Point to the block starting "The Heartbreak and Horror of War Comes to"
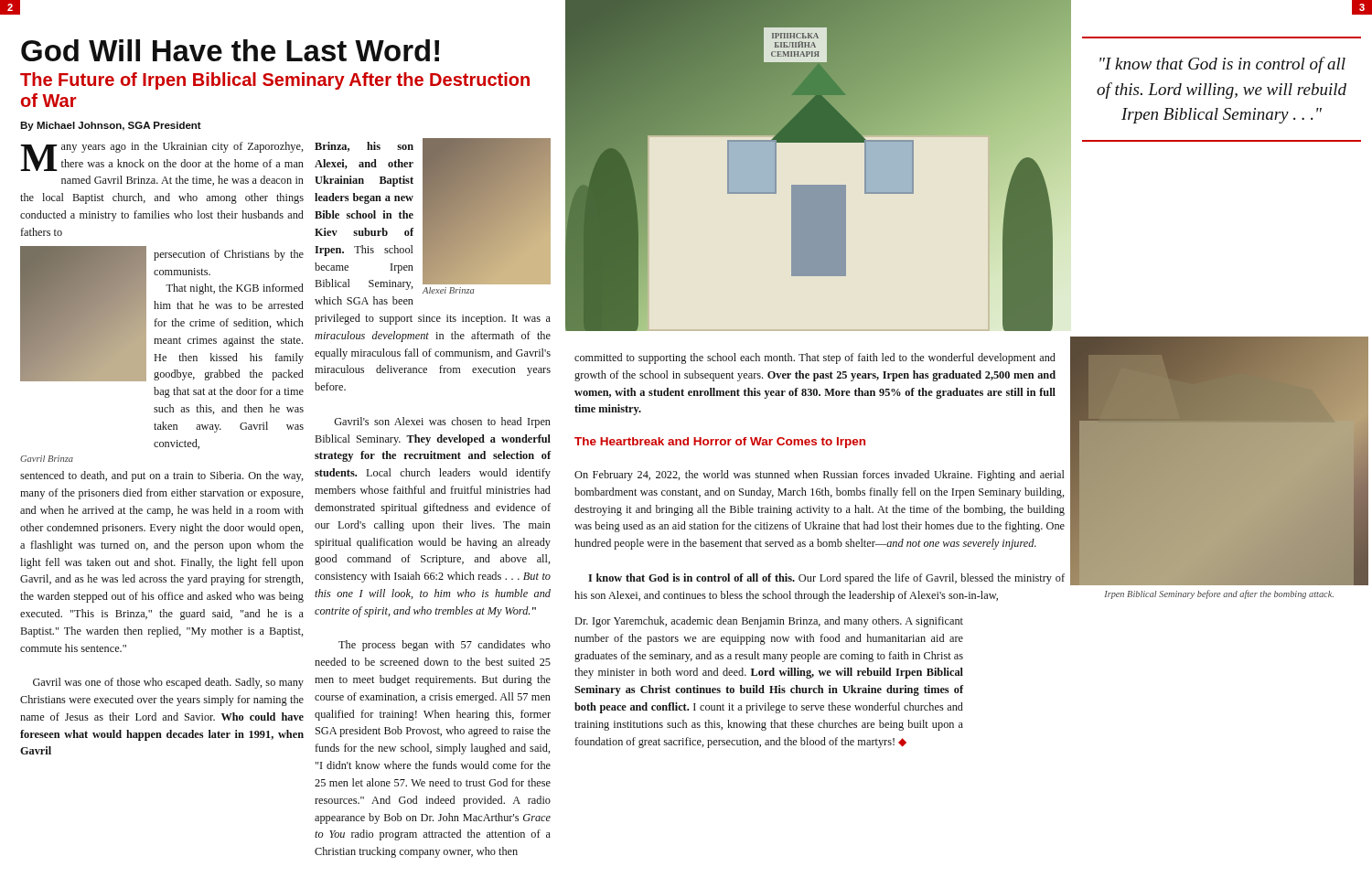This screenshot has width=1372, height=888. (720, 441)
